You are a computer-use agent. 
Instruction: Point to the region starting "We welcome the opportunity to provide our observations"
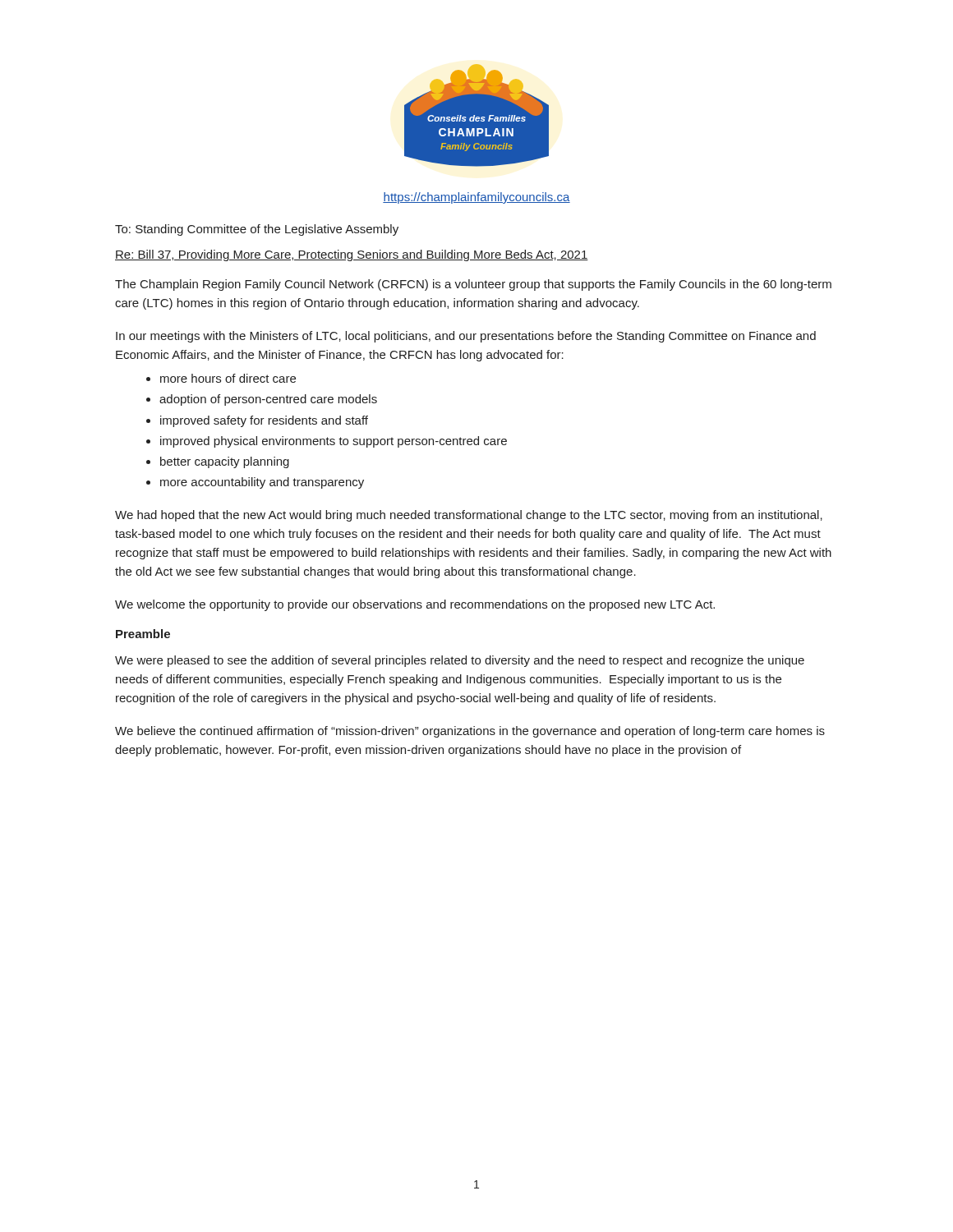coord(416,604)
